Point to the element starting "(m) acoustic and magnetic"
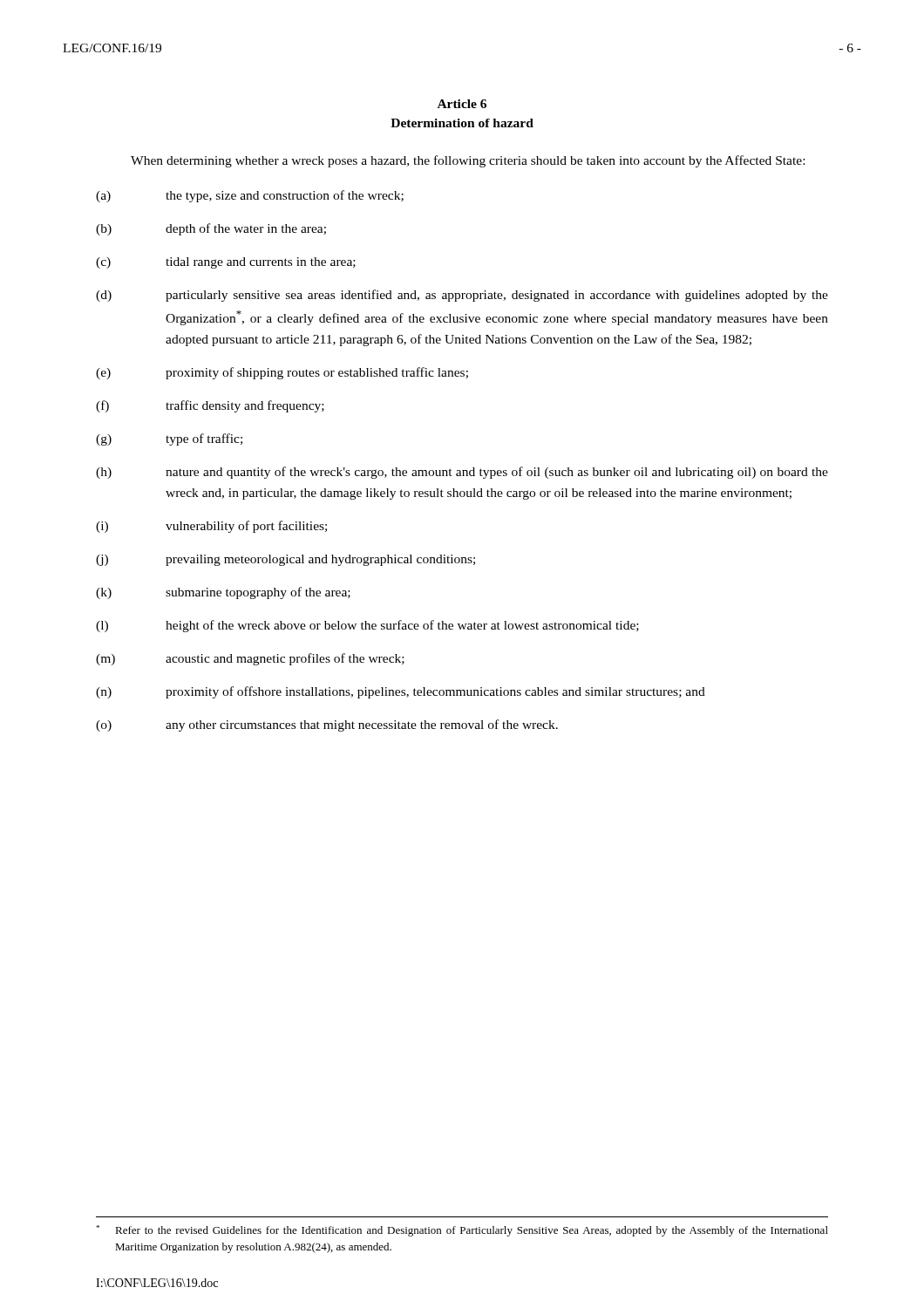The image size is (924, 1308). pyautogui.click(x=250, y=659)
